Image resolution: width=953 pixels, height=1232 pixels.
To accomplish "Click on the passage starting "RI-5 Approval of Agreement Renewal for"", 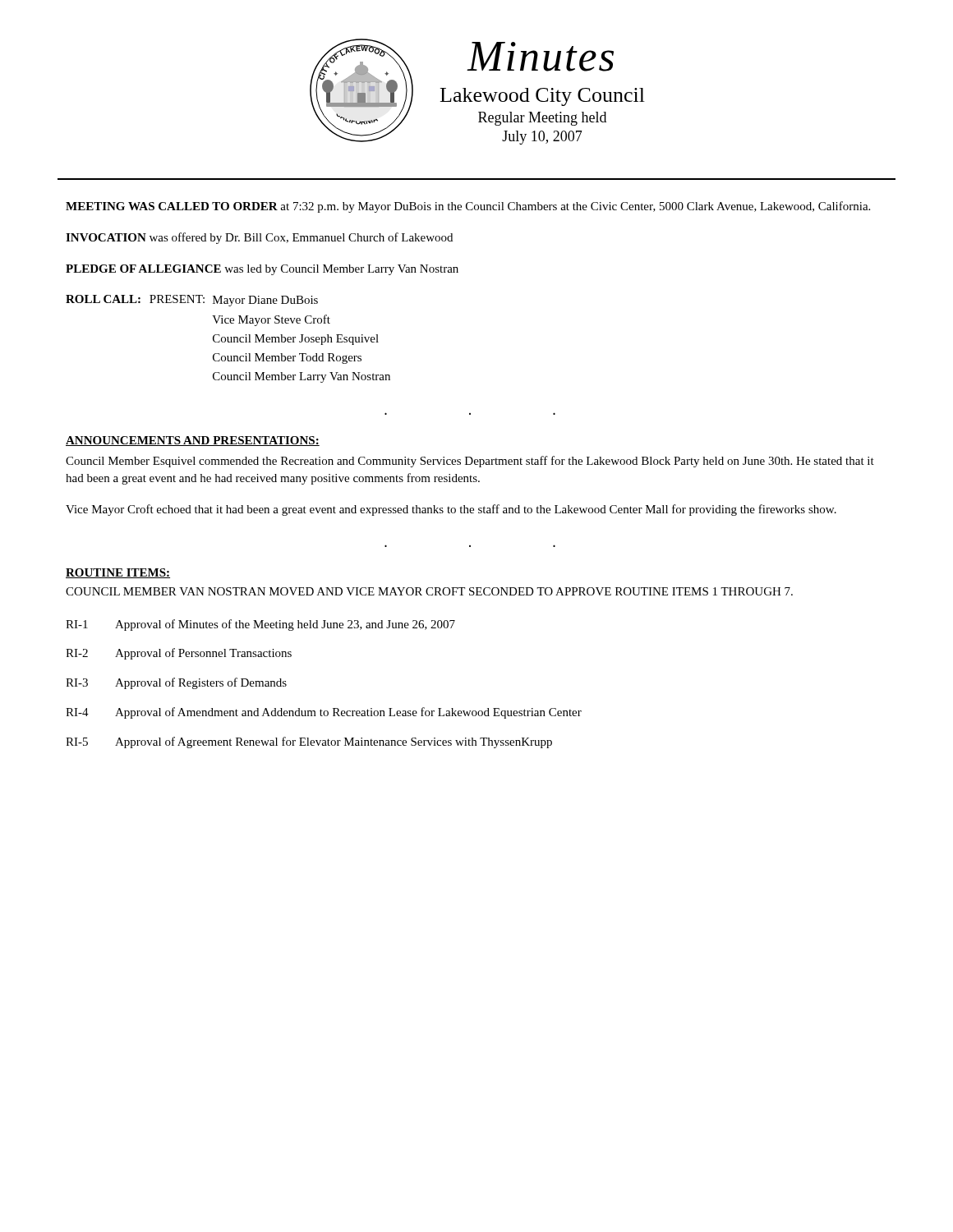I will click(476, 742).
